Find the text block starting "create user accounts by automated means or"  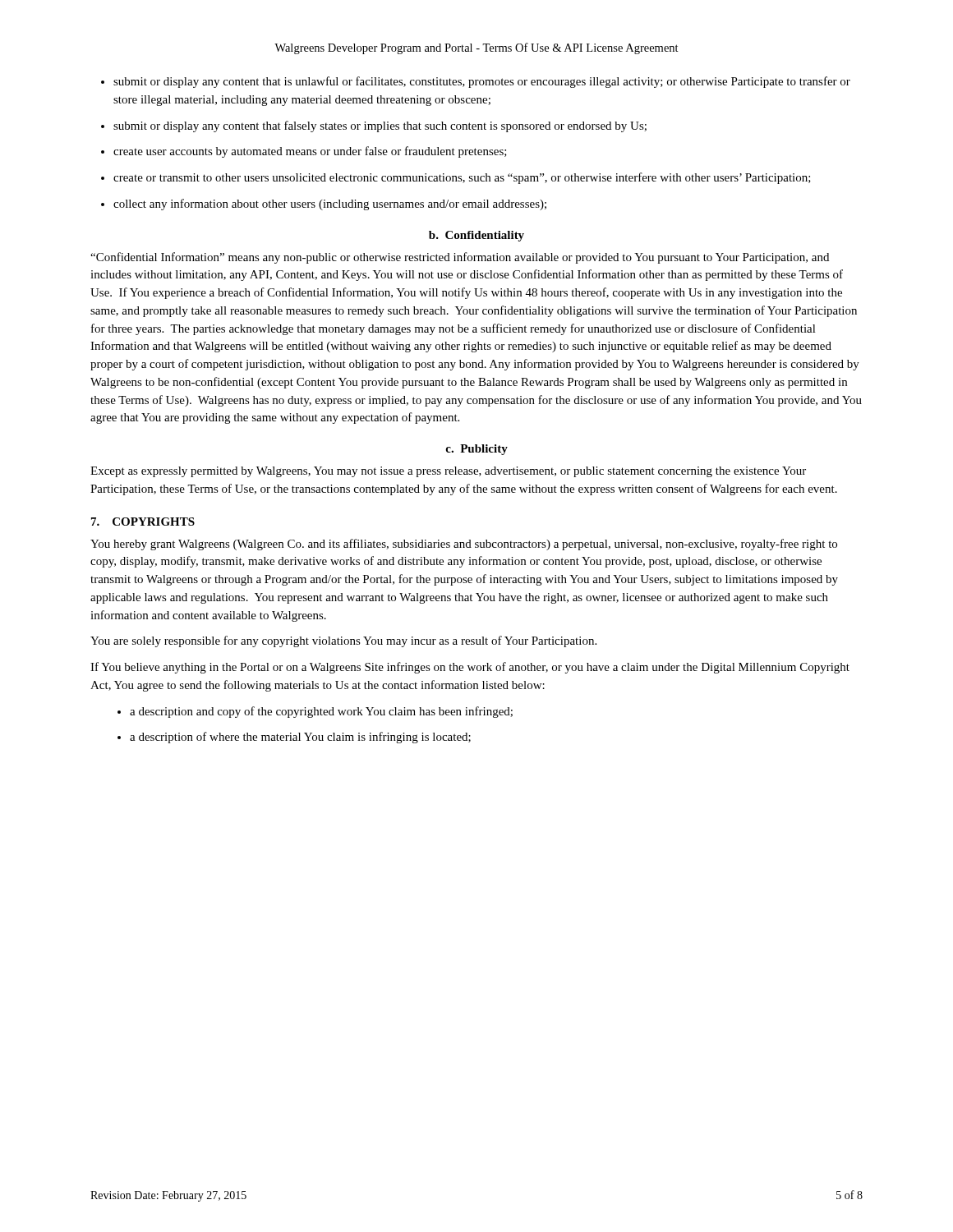click(x=310, y=151)
